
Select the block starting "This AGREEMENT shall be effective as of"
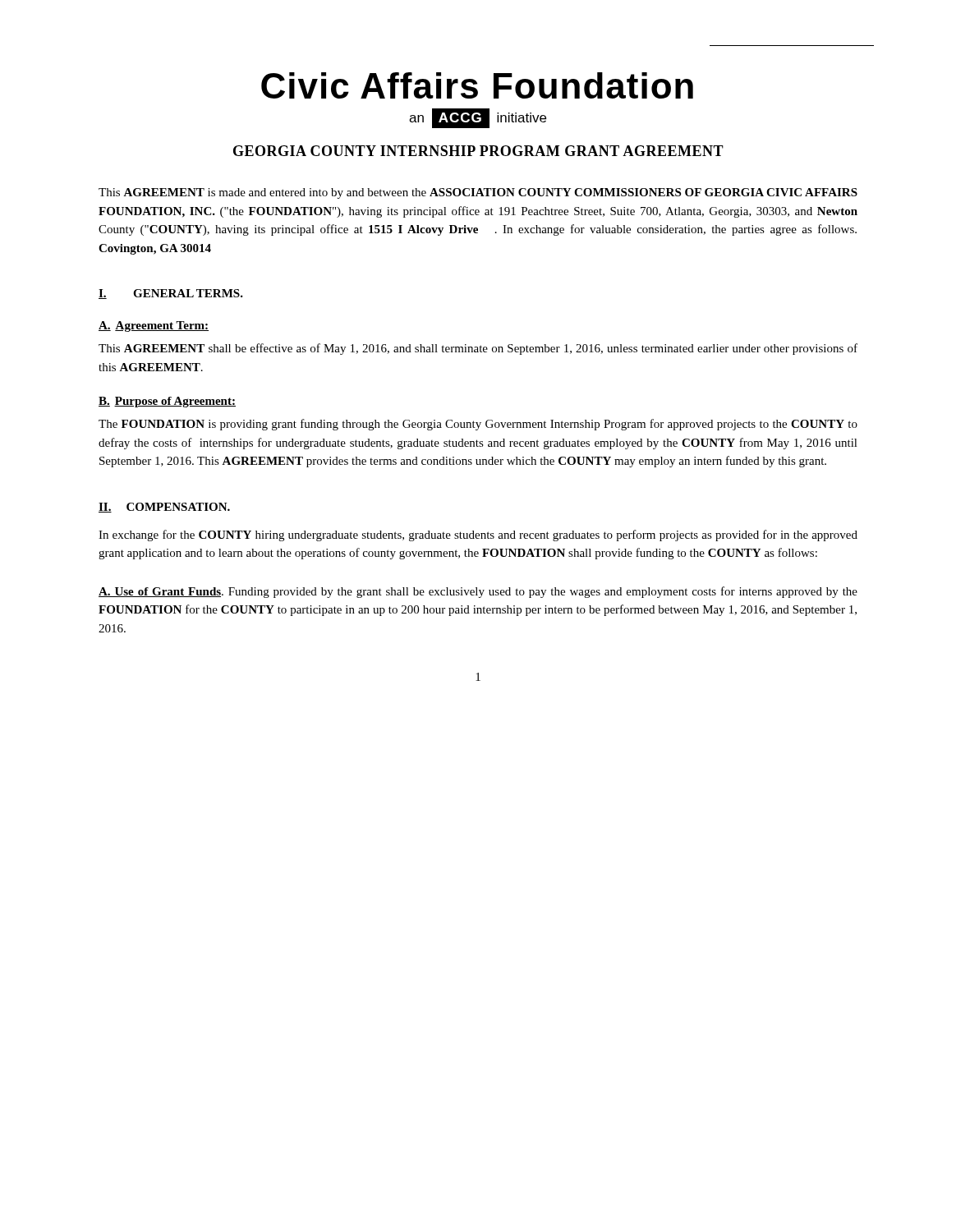click(x=478, y=357)
